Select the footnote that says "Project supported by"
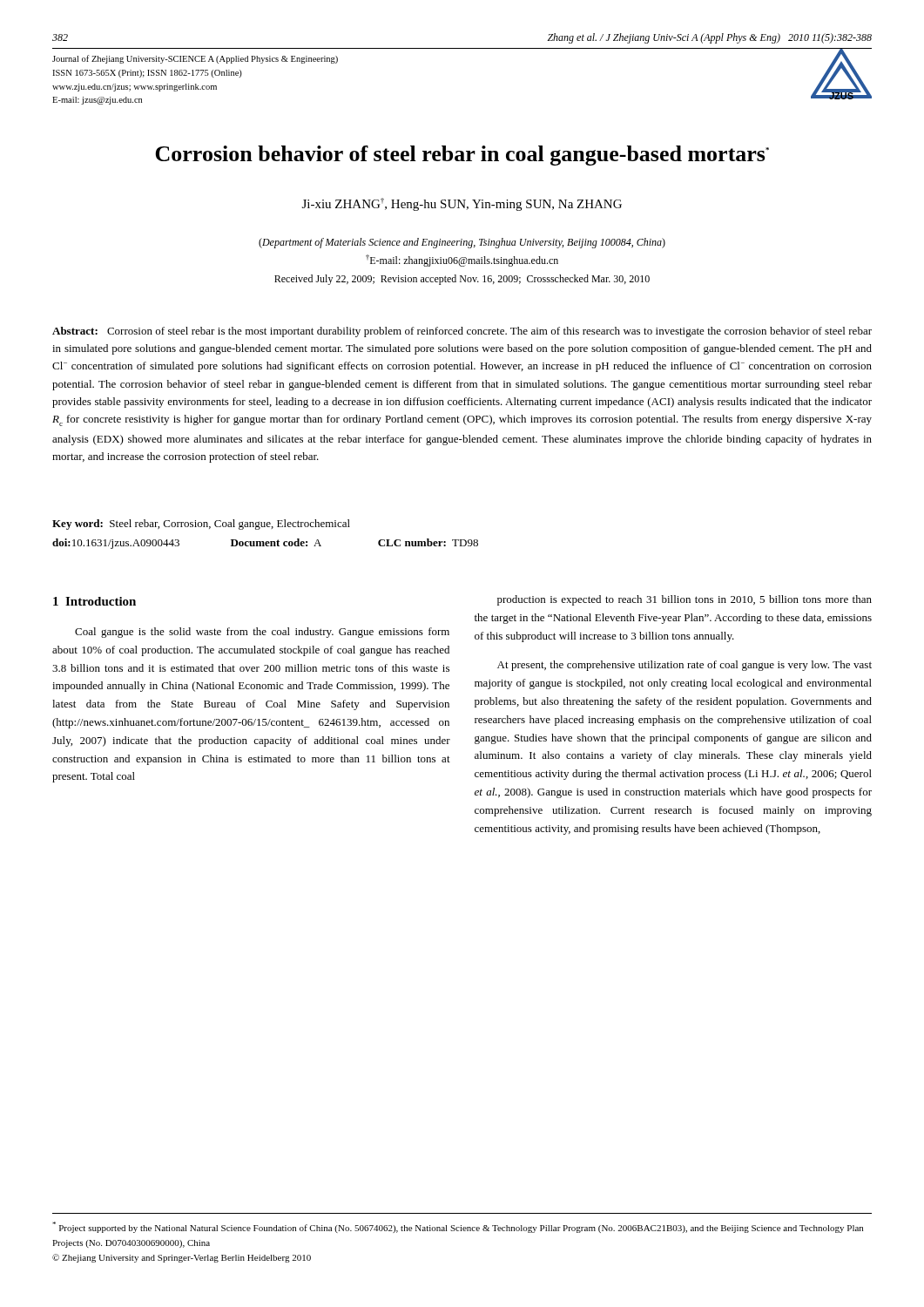The image size is (924, 1307). (x=458, y=1241)
